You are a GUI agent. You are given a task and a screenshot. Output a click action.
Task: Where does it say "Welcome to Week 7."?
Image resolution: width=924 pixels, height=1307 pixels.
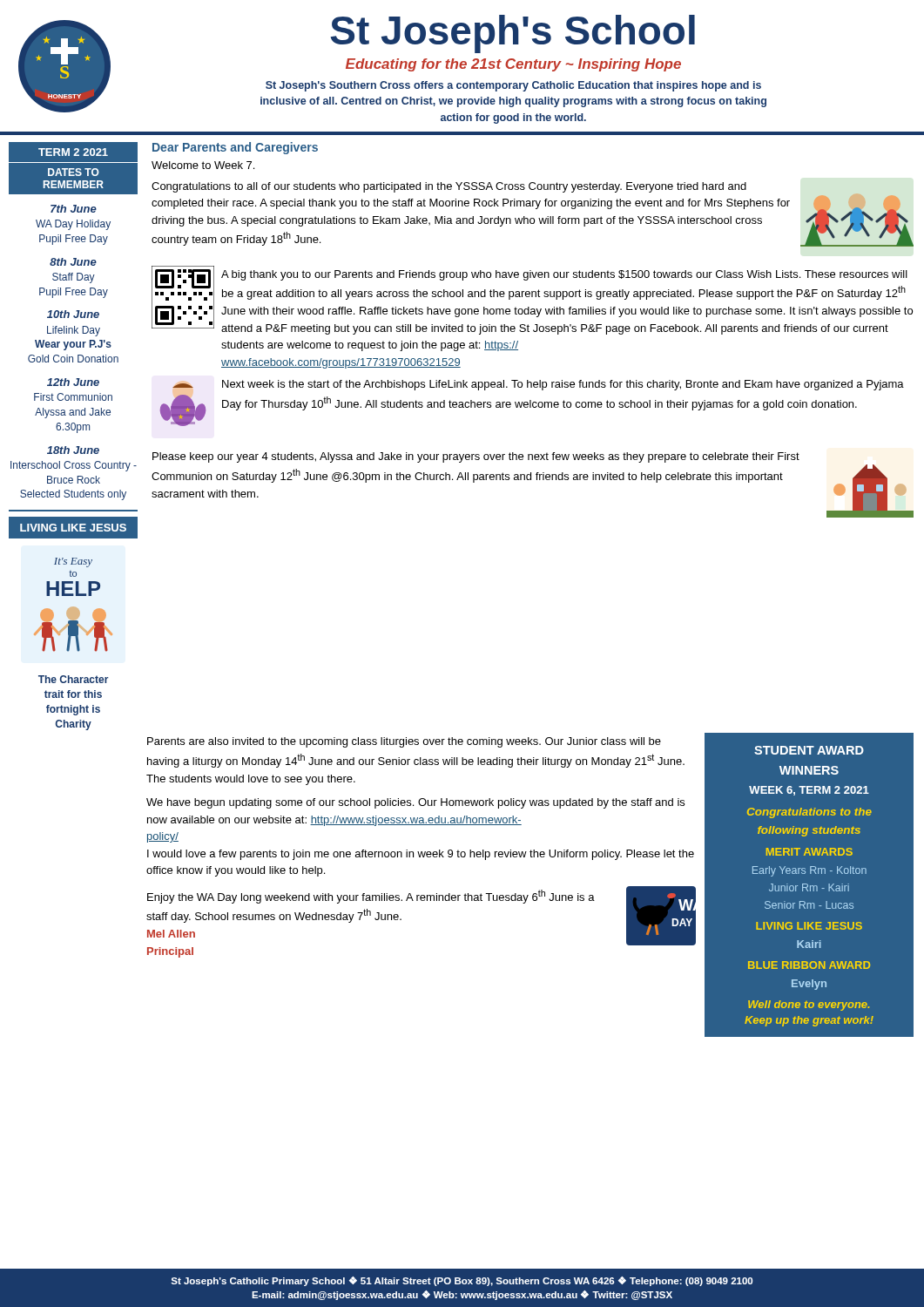(204, 165)
